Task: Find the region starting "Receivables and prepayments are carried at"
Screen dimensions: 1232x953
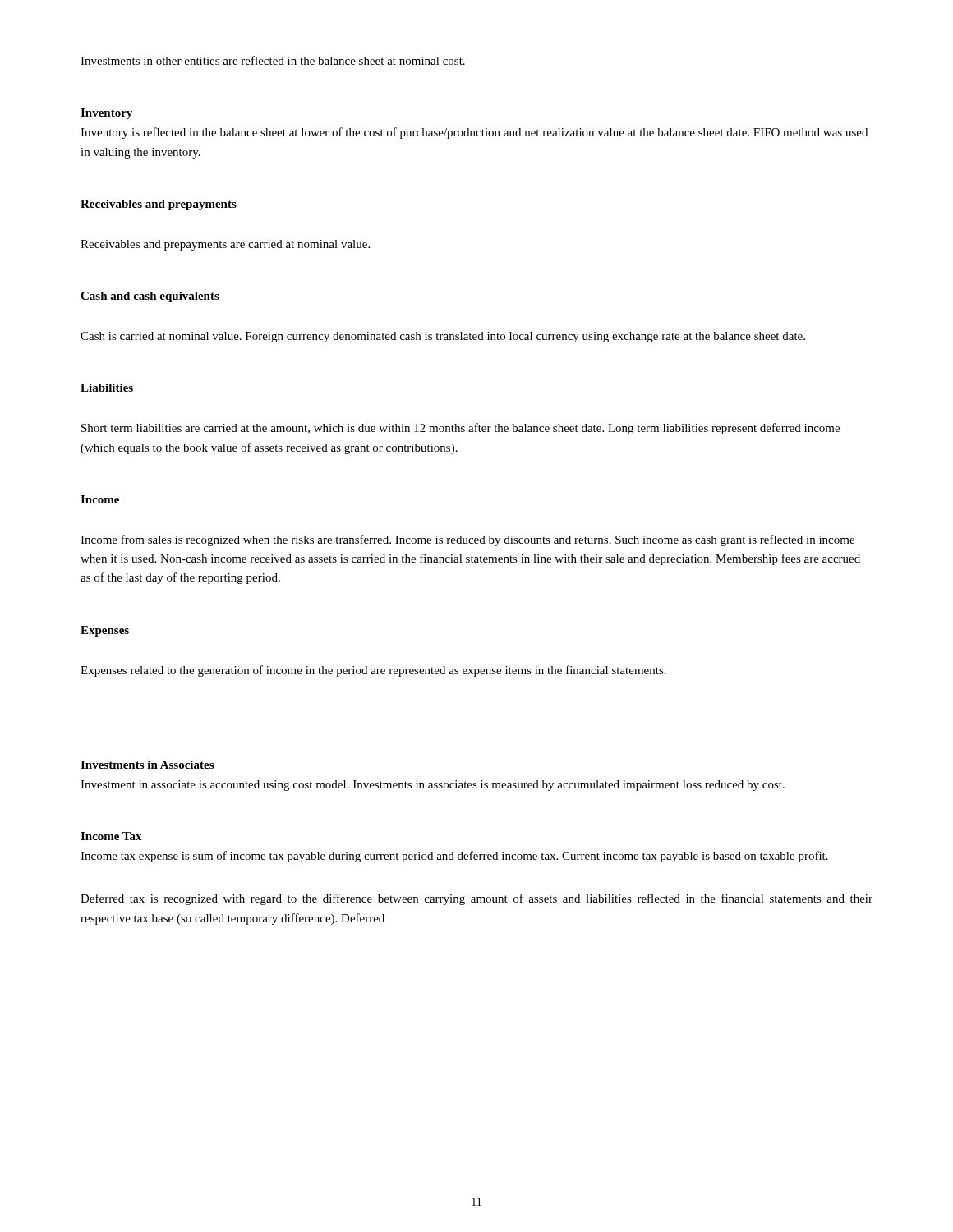Action: pos(225,245)
